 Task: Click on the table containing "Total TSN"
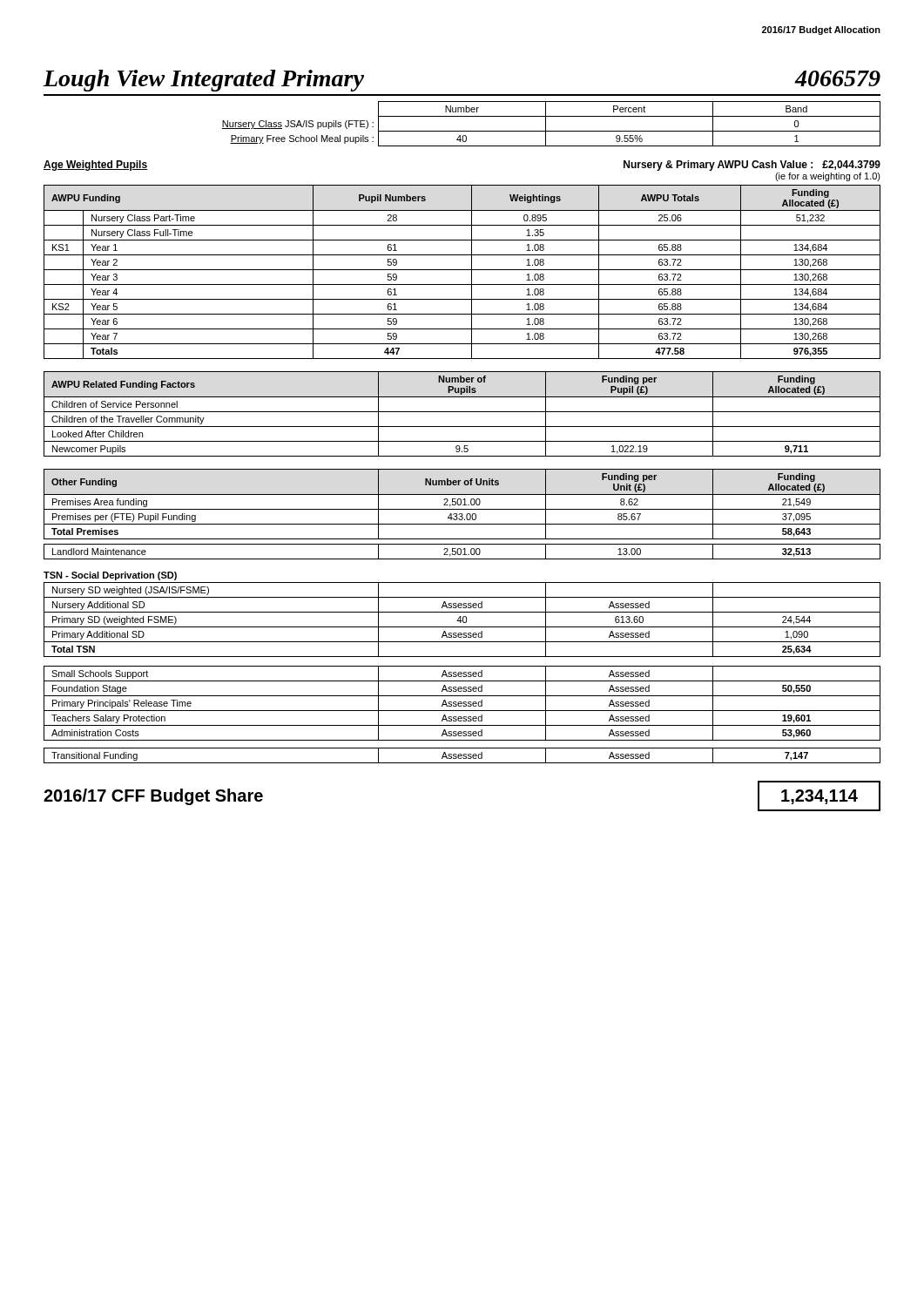(x=462, y=613)
